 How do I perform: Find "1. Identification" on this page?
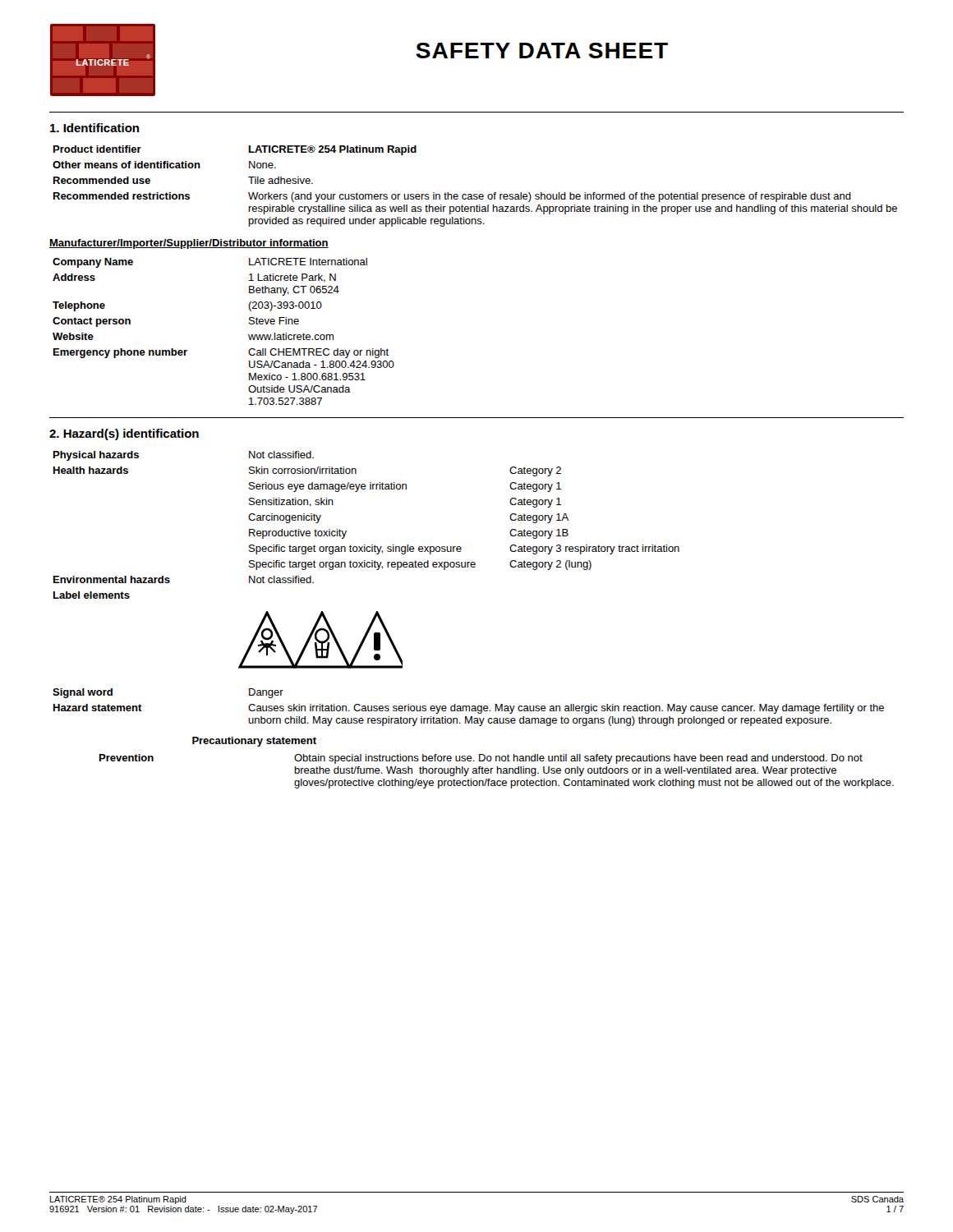click(x=94, y=128)
